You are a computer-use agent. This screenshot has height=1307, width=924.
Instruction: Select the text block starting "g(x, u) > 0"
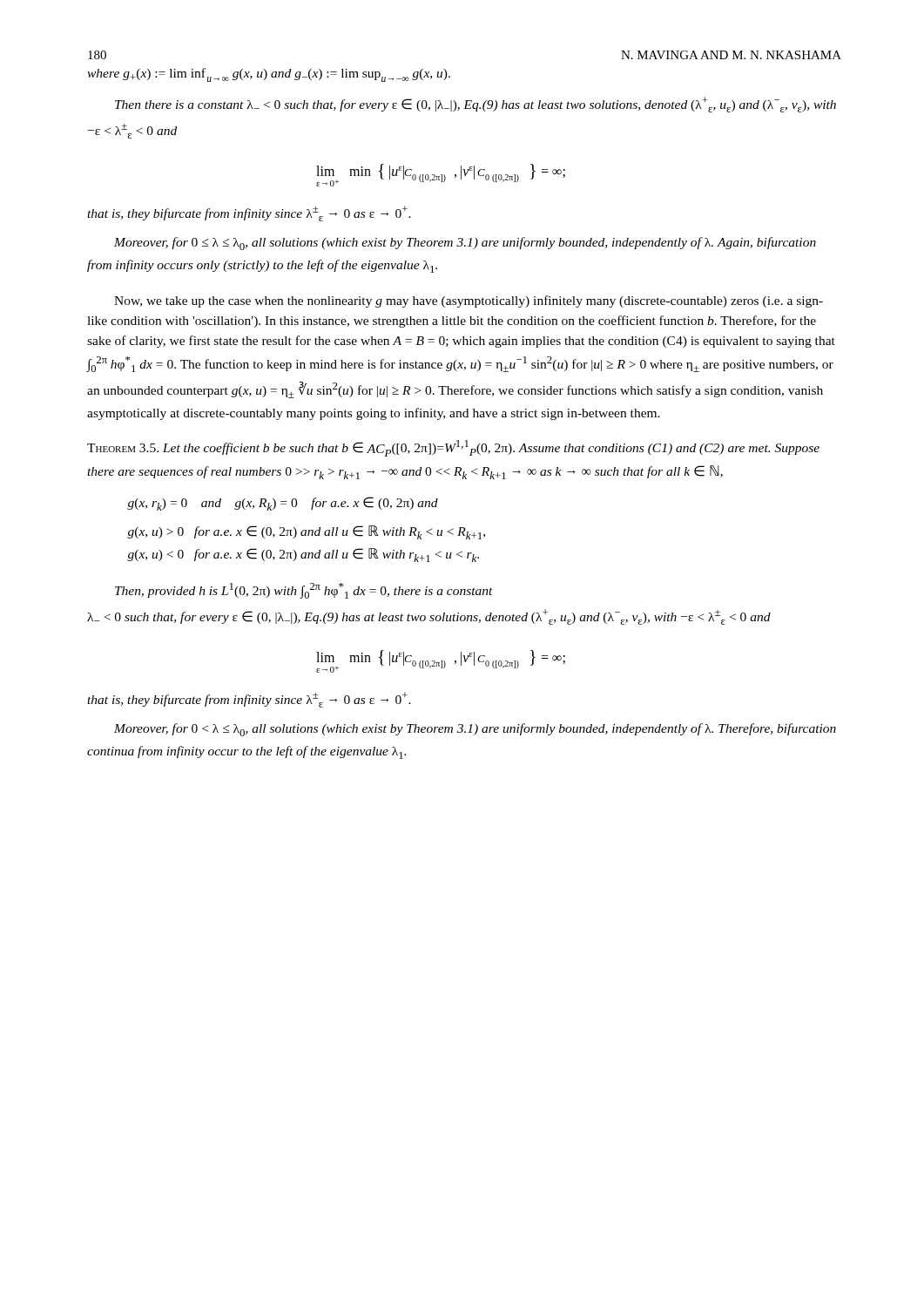(x=484, y=544)
